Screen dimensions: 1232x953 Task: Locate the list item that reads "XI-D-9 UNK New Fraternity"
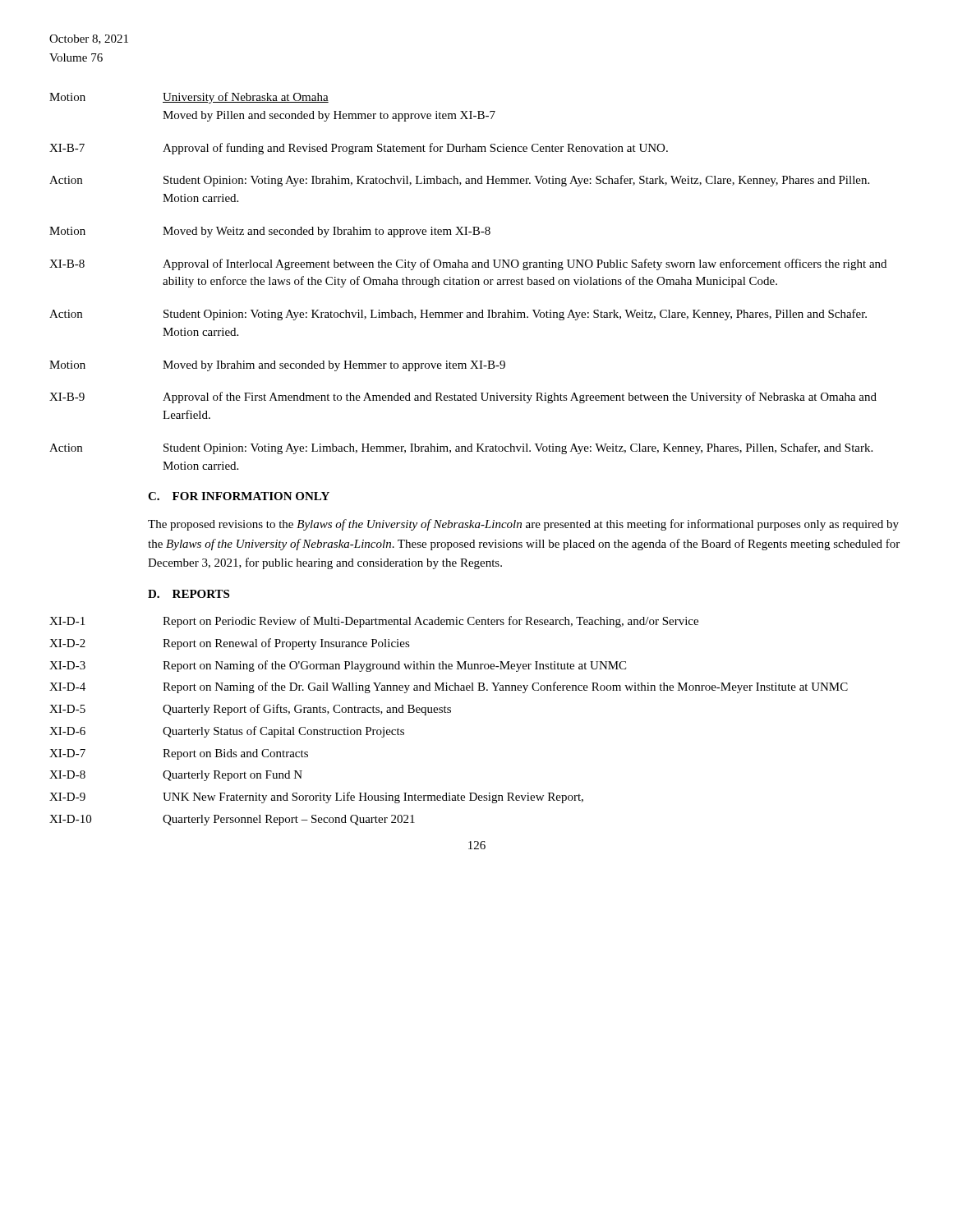pyautogui.click(x=476, y=797)
